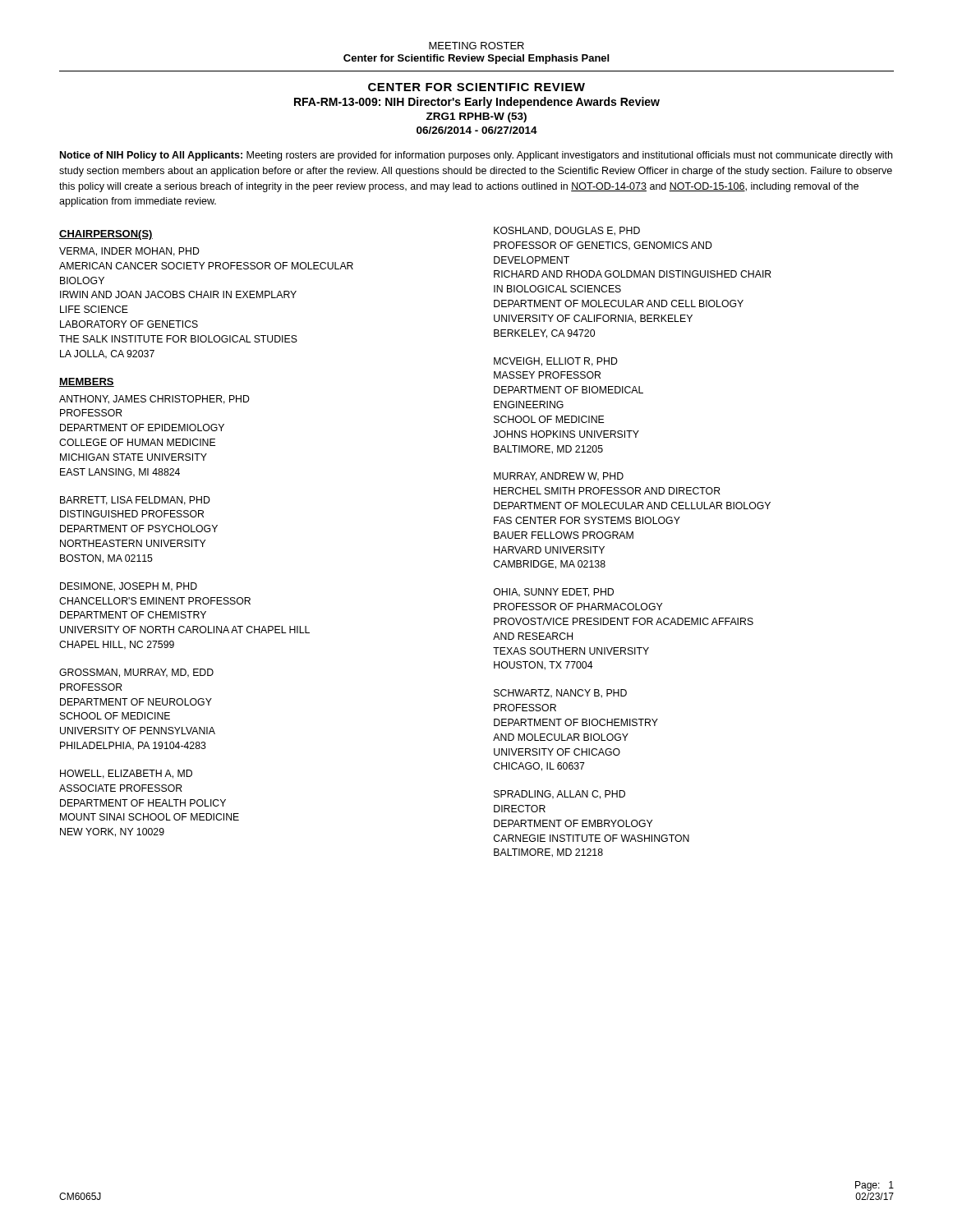The width and height of the screenshot is (953, 1232).
Task: Locate the block of text that opens with "OHIA, SUNNY EDET, PHD PROFESSOR OF"
Action: tap(623, 629)
